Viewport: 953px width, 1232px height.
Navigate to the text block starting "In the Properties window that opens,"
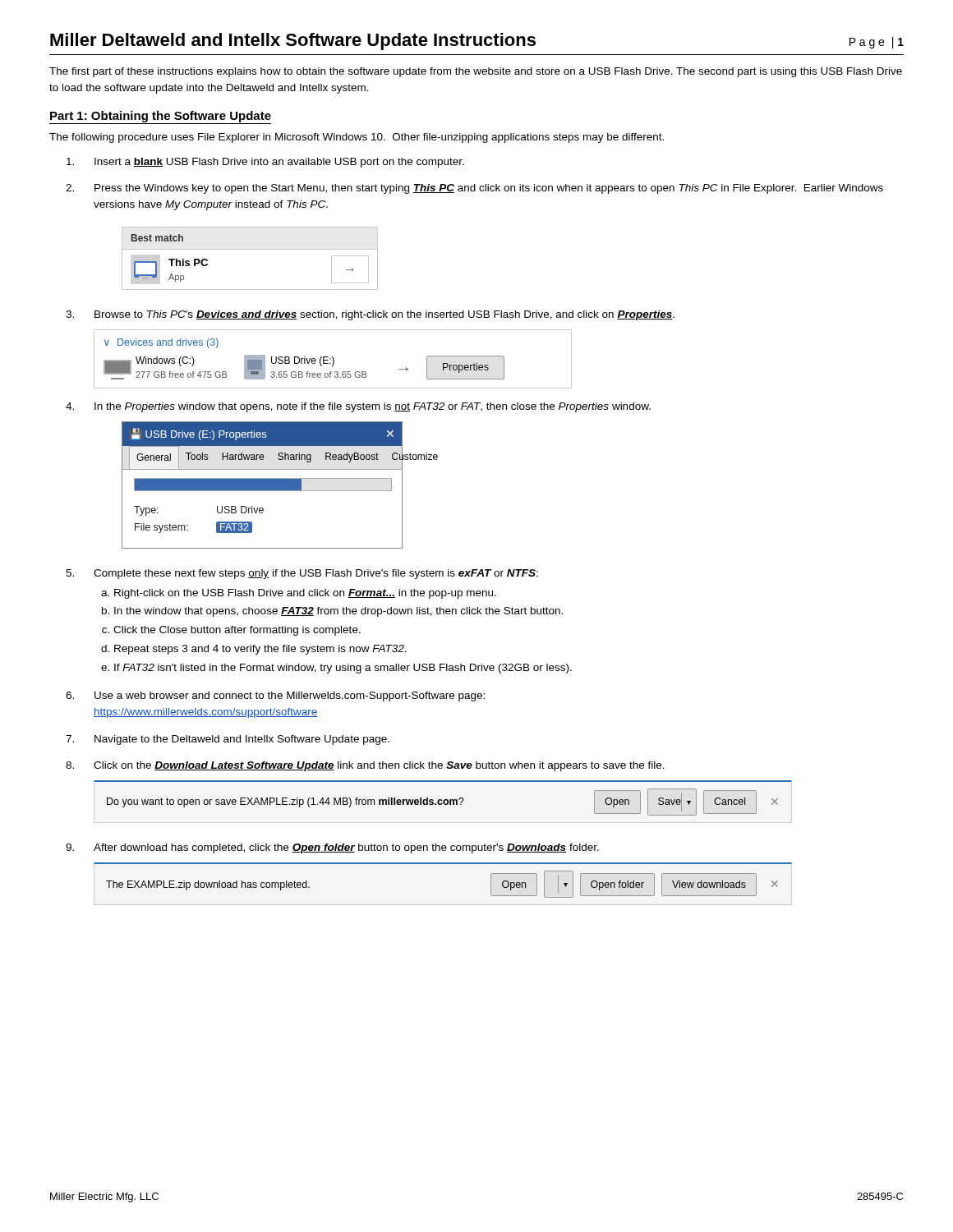[373, 407]
